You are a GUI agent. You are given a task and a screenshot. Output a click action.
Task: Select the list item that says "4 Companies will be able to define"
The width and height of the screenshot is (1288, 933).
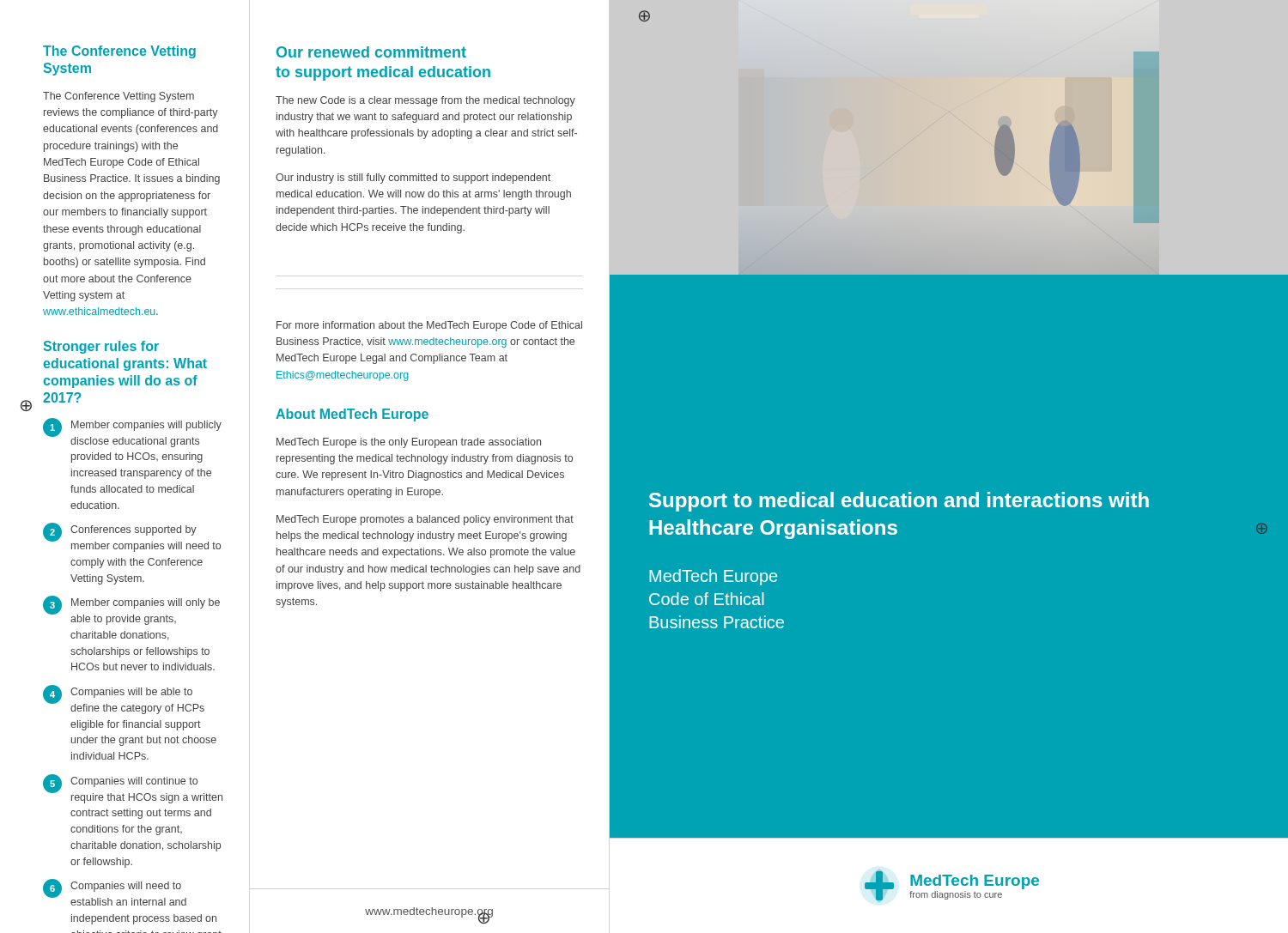click(133, 724)
